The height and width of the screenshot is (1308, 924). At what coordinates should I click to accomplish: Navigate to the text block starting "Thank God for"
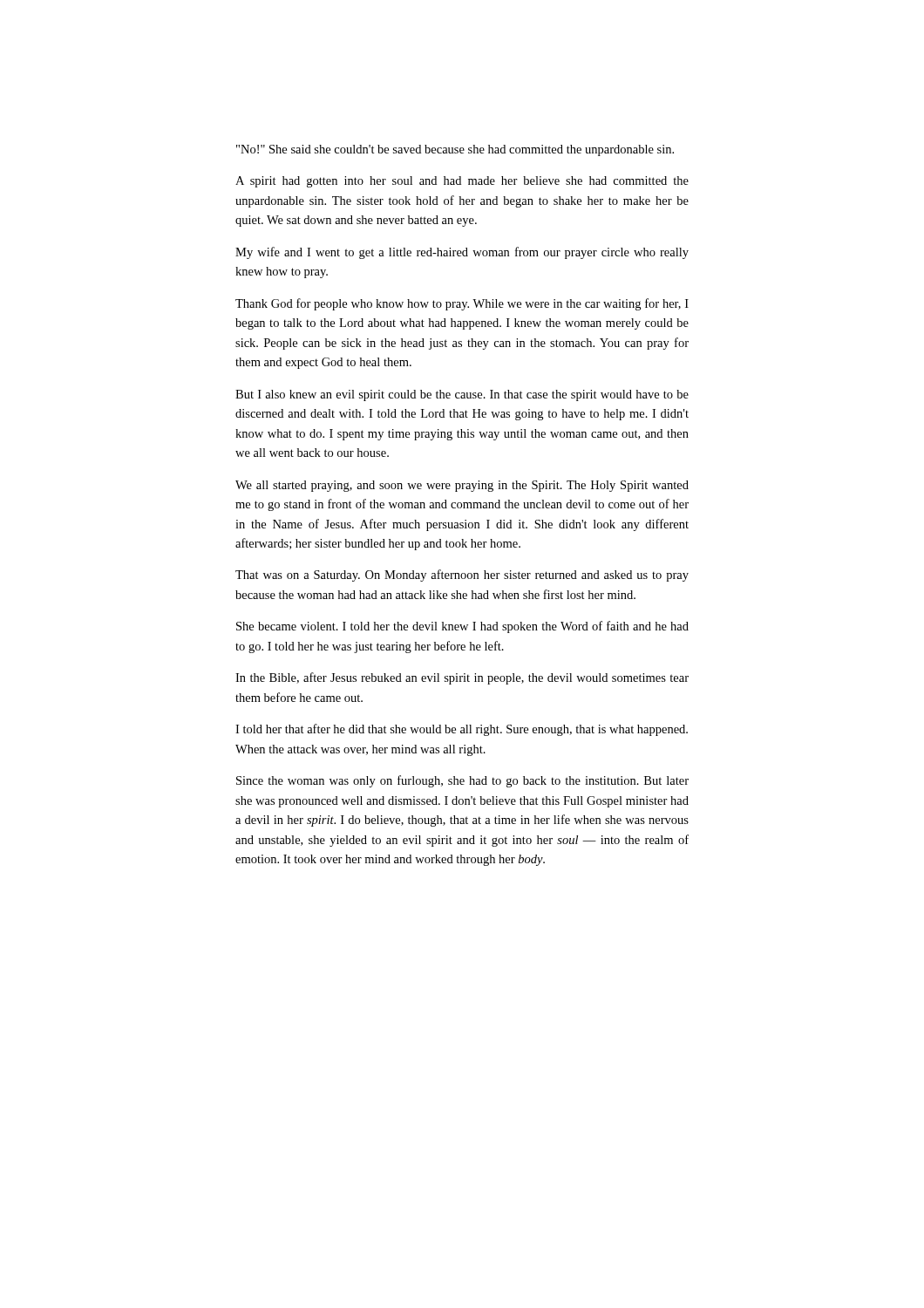pos(462,333)
